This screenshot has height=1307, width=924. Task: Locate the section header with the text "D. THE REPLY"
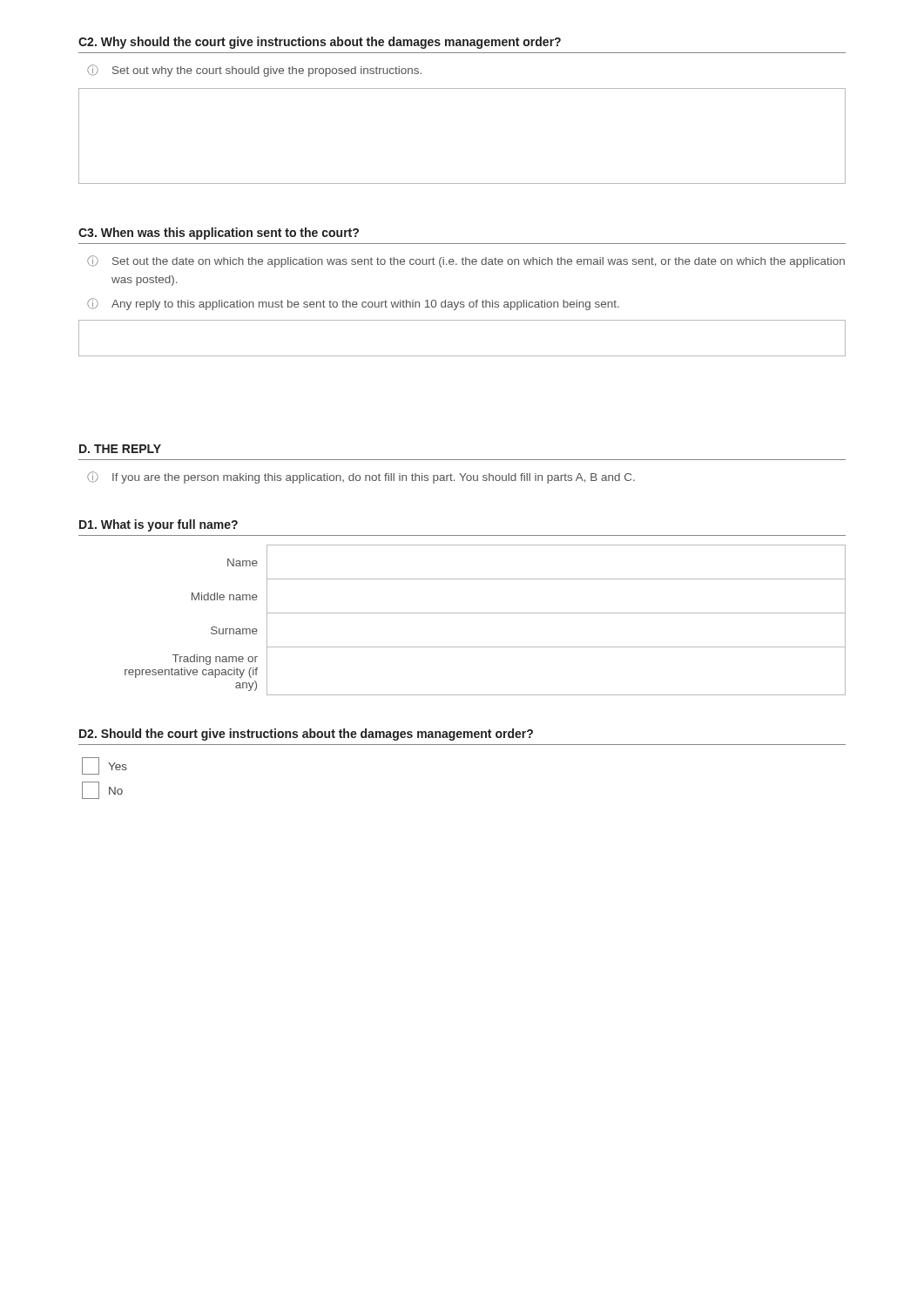click(x=120, y=449)
